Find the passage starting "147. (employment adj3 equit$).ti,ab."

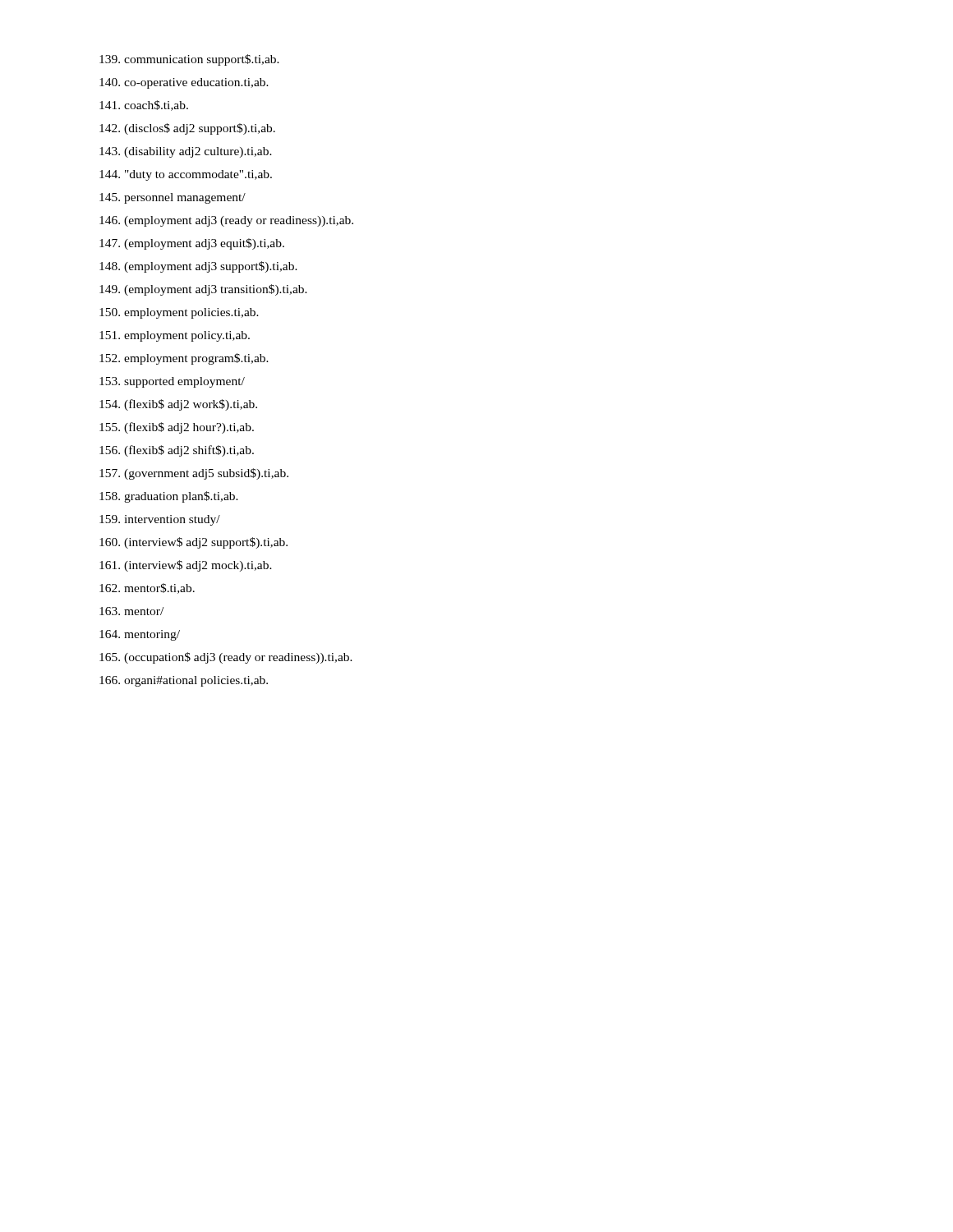[192, 243]
